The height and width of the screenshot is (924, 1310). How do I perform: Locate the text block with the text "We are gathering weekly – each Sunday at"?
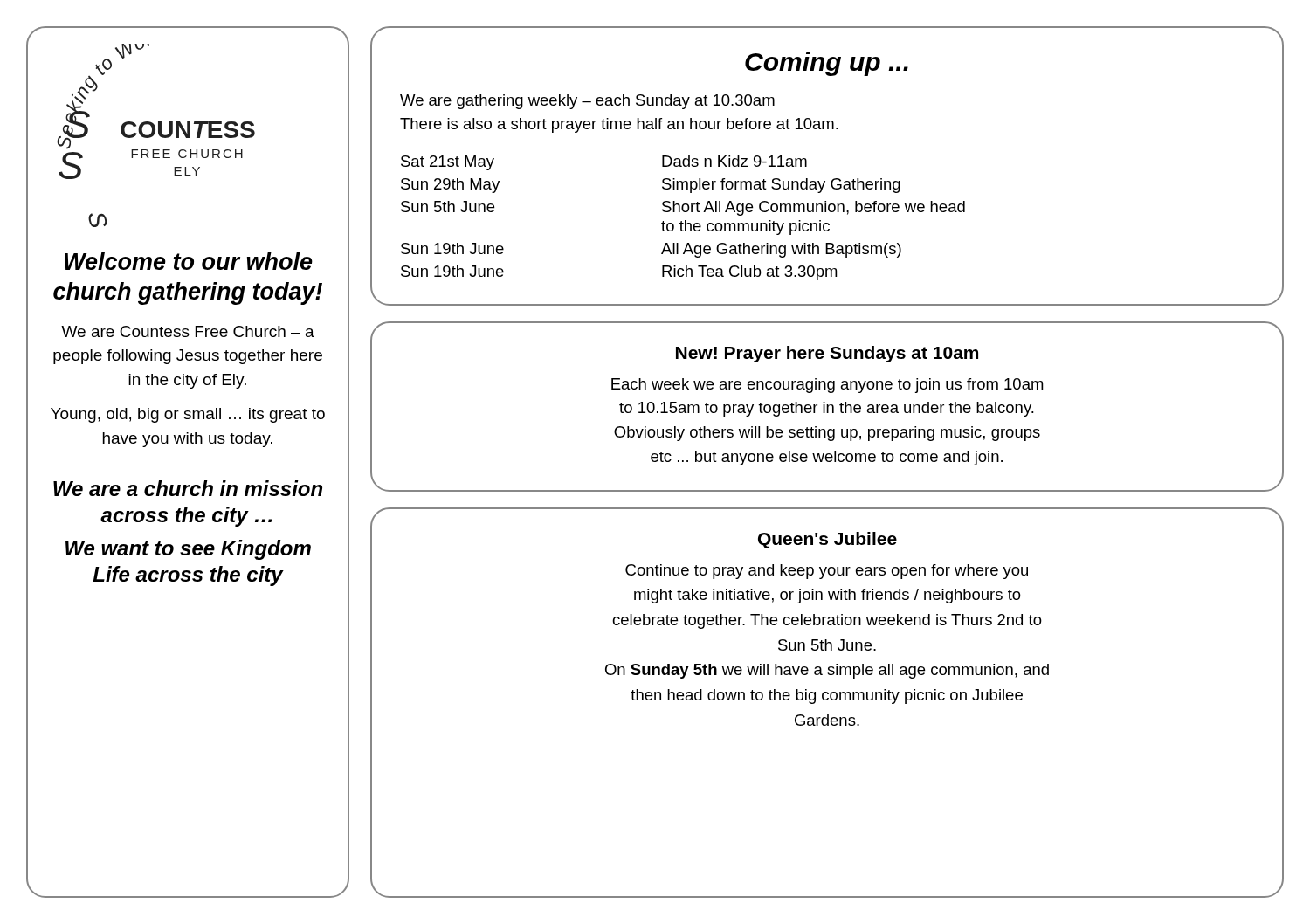(620, 112)
